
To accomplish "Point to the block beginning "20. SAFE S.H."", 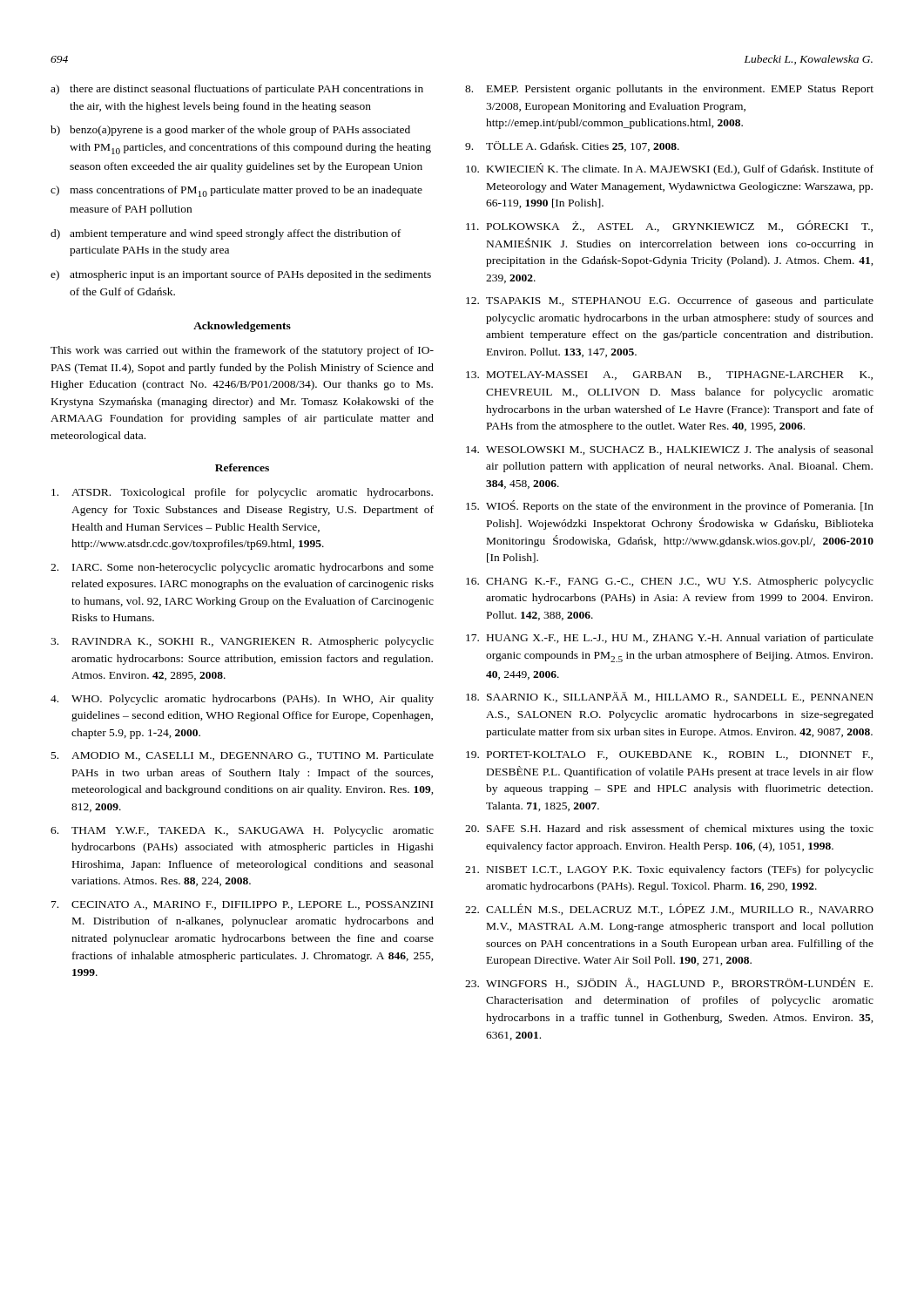I will (x=669, y=837).
